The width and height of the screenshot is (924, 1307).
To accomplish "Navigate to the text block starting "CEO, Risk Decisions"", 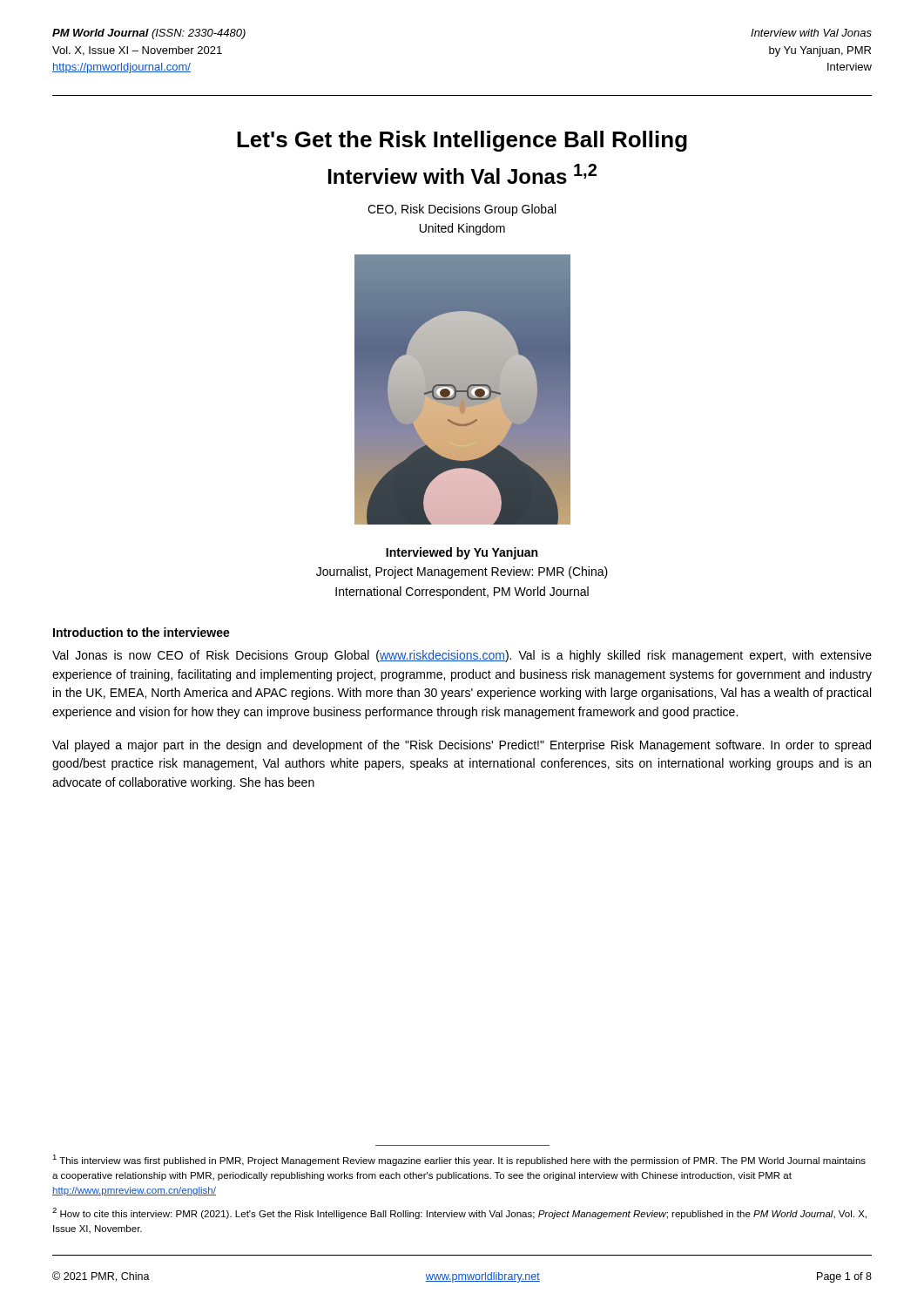I will click(462, 219).
